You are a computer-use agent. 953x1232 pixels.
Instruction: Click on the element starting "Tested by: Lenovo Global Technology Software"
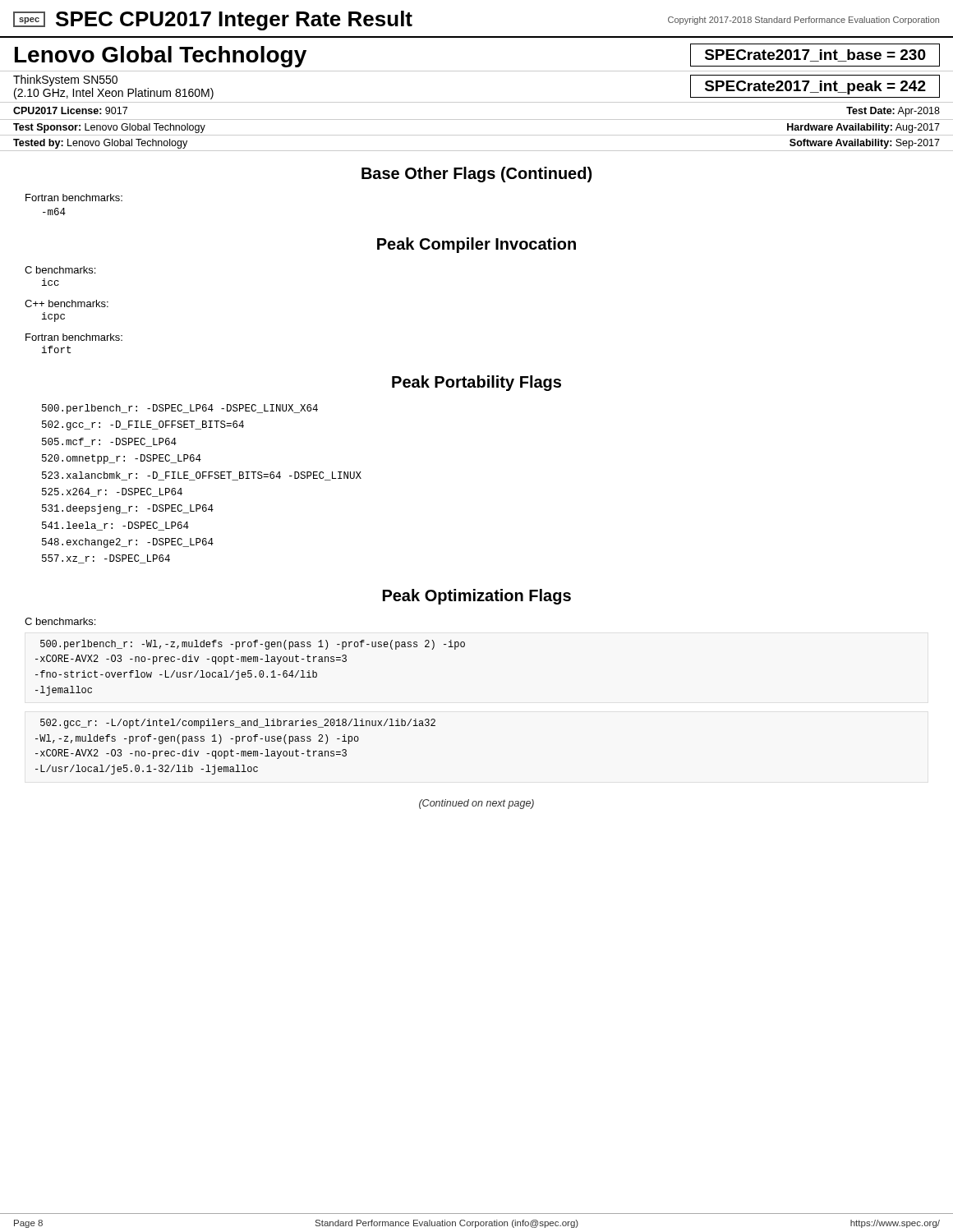[476, 143]
